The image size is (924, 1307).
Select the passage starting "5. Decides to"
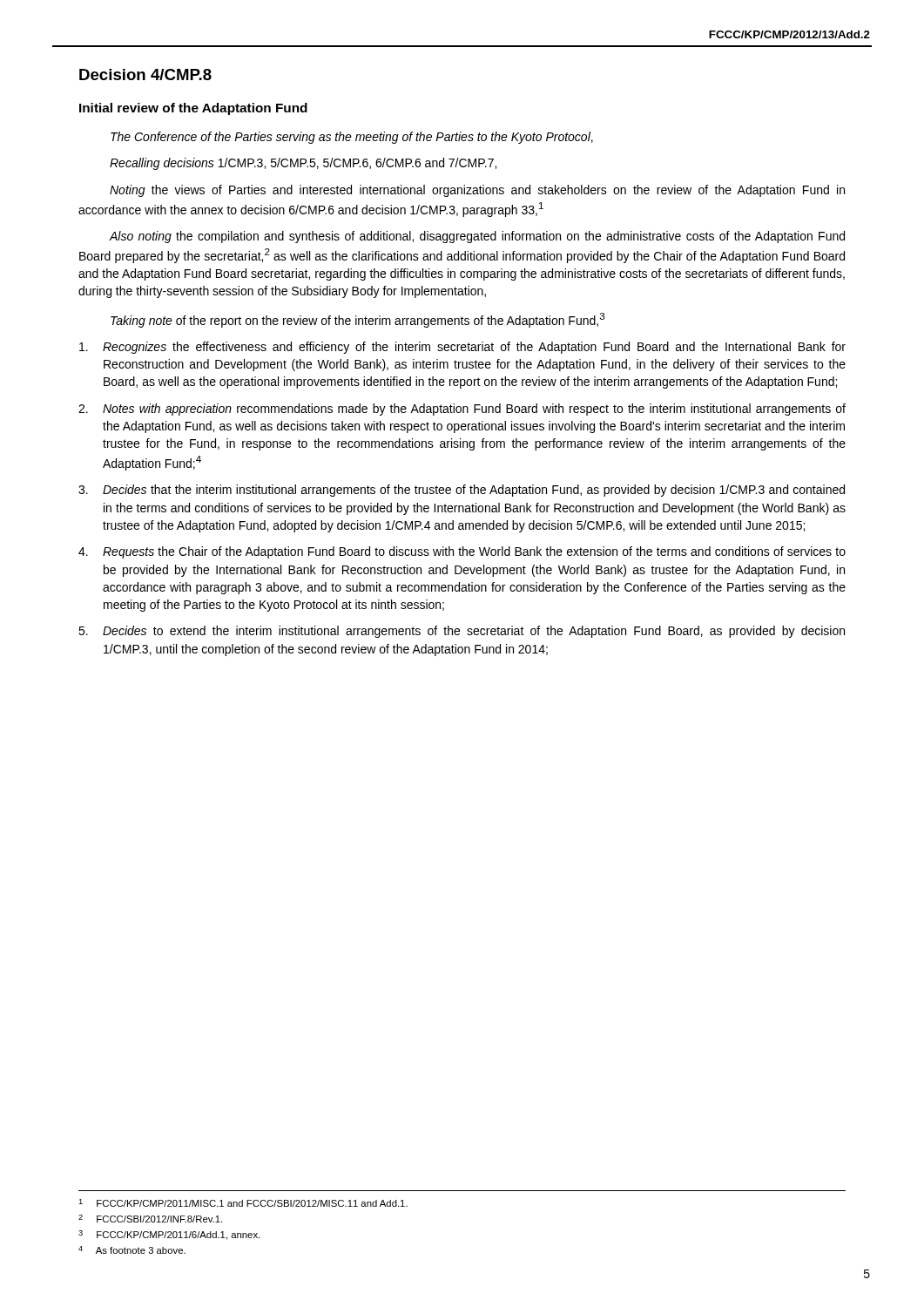click(x=462, y=640)
